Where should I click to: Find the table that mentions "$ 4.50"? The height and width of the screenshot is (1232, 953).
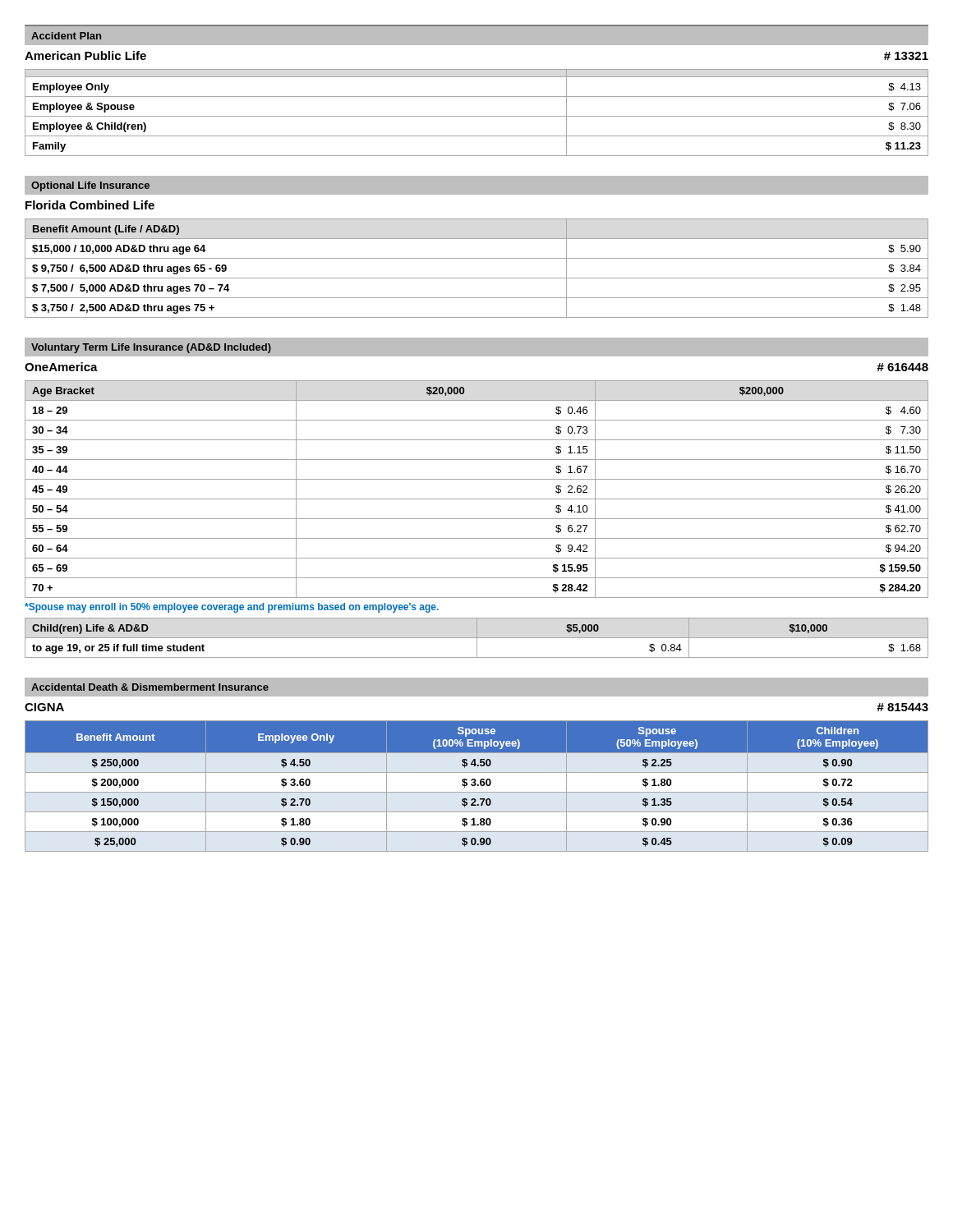pyautogui.click(x=476, y=786)
